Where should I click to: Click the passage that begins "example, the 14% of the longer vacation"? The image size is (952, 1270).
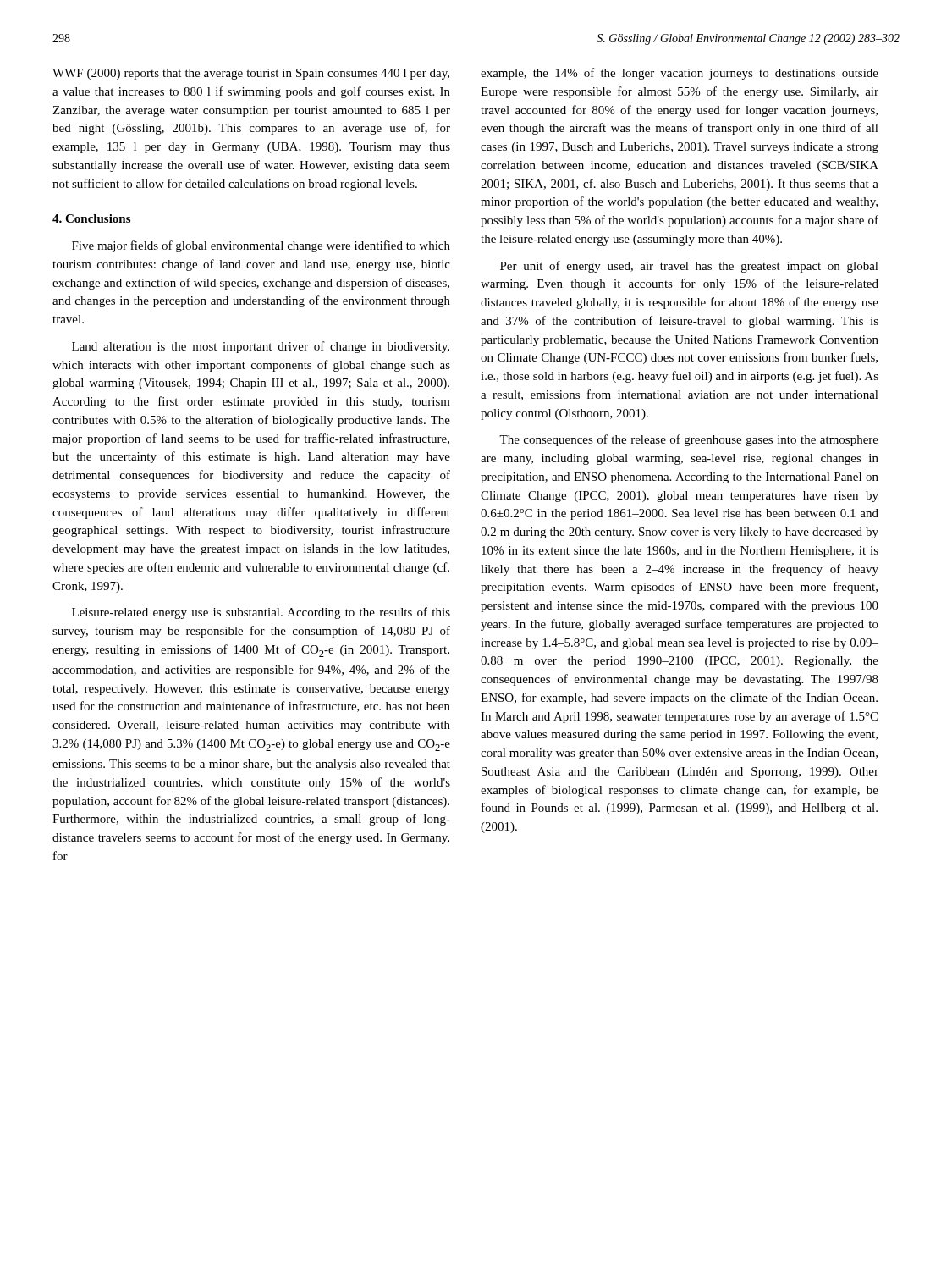coord(680,156)
